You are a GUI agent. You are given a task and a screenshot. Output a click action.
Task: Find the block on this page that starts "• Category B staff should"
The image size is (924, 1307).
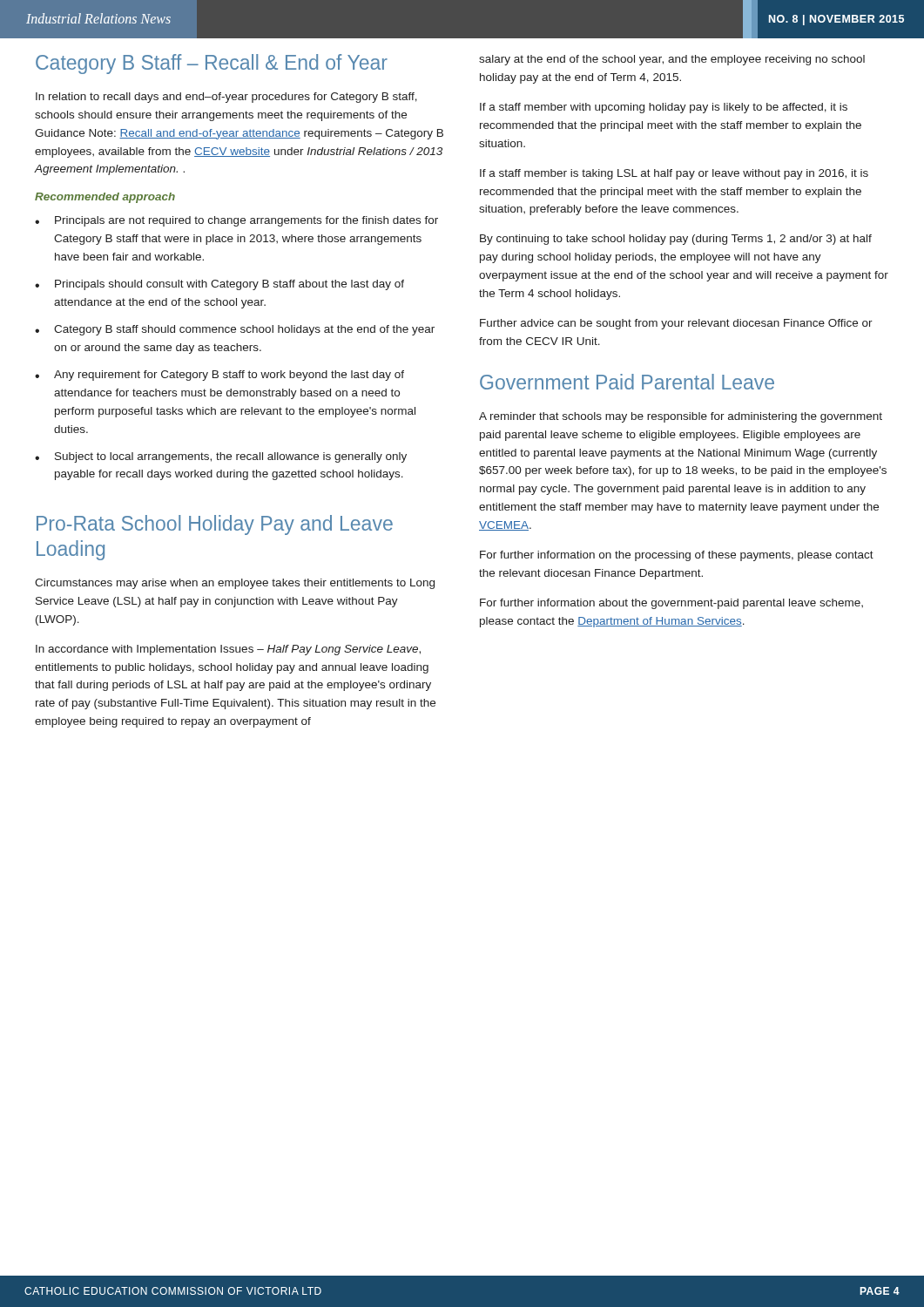[x=240, y=339]
